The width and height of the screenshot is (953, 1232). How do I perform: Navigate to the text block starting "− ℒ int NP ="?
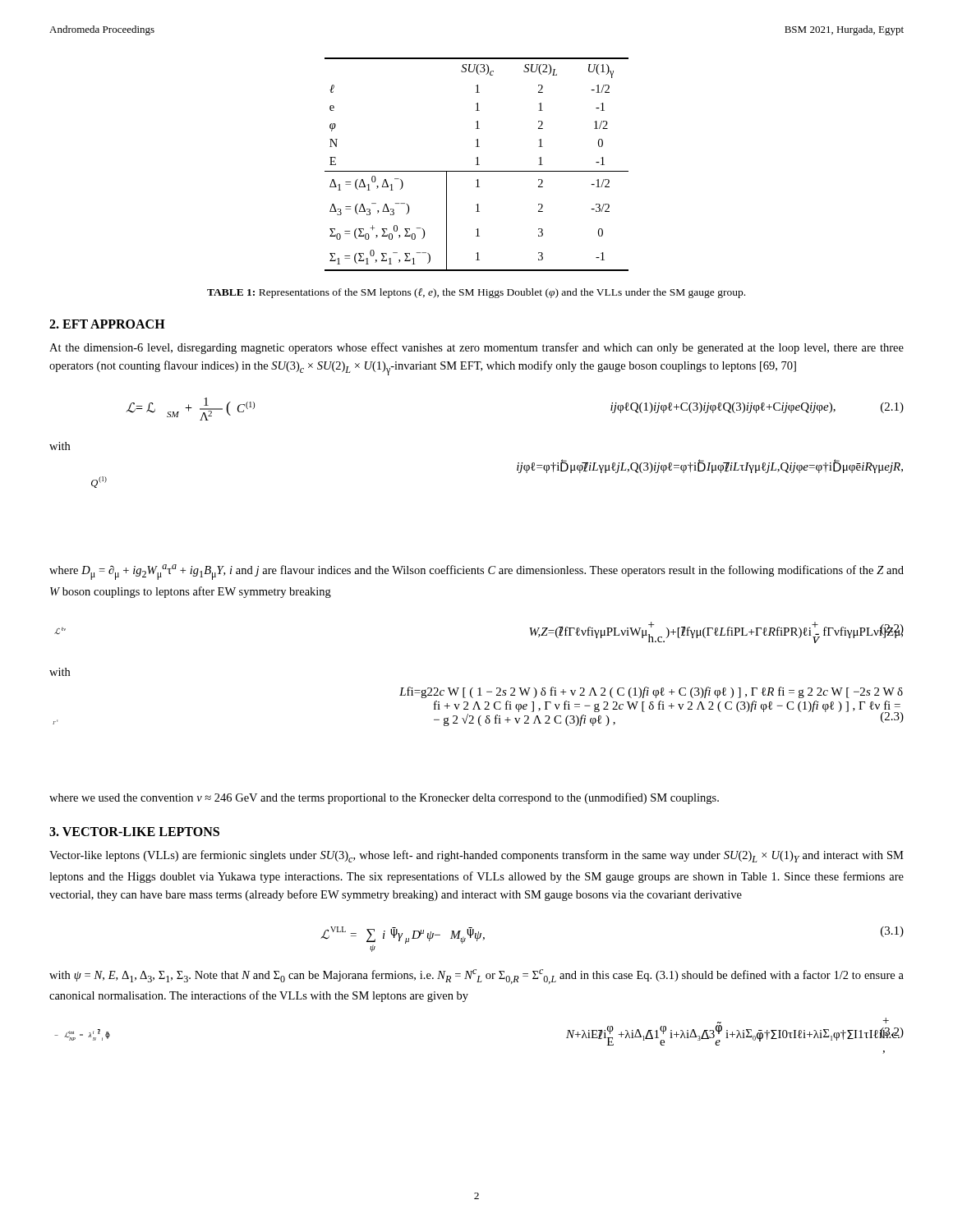click(x=719, y=1022)
